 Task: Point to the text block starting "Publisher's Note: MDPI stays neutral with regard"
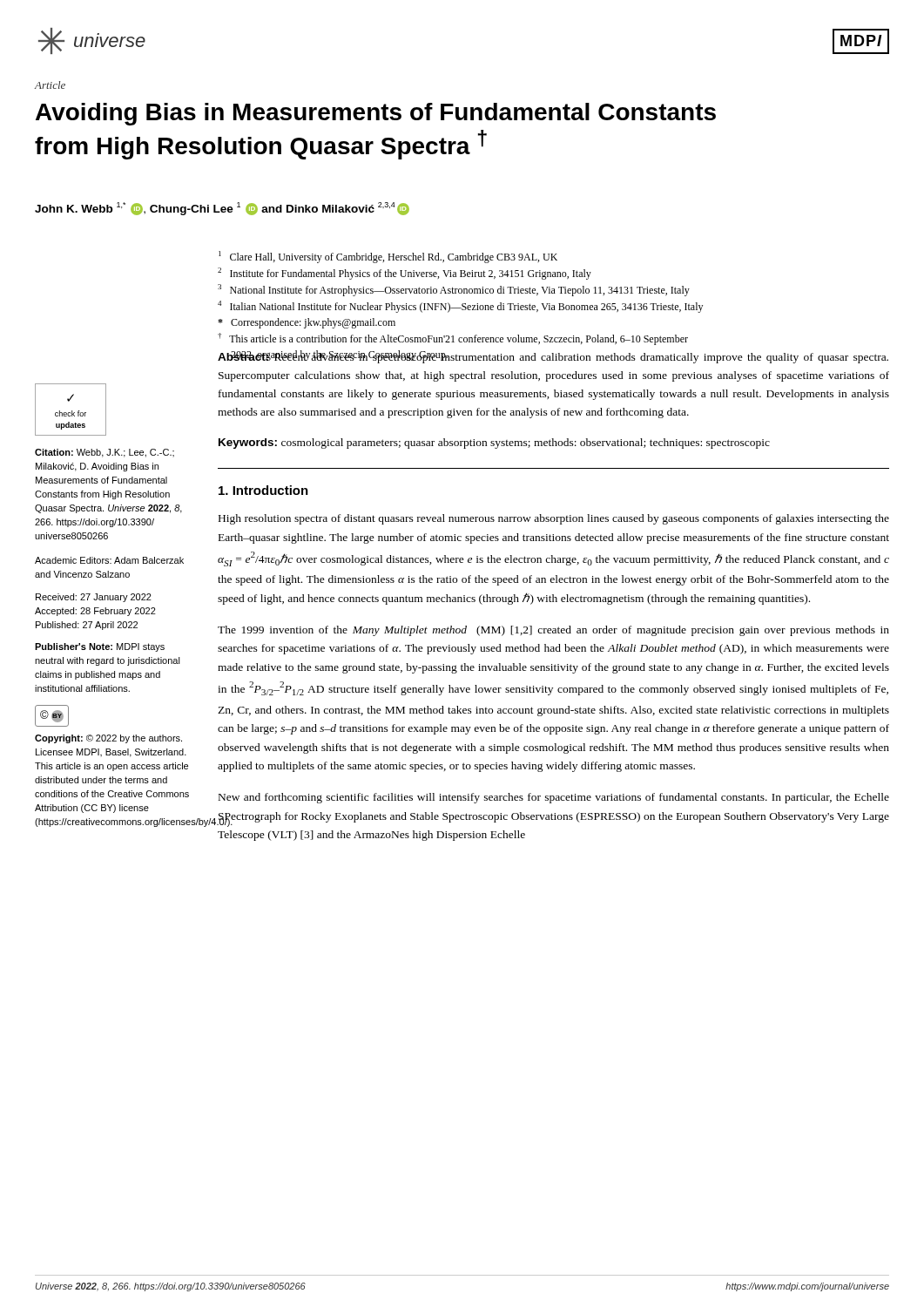pyautogui.click(x=108, y=668)
